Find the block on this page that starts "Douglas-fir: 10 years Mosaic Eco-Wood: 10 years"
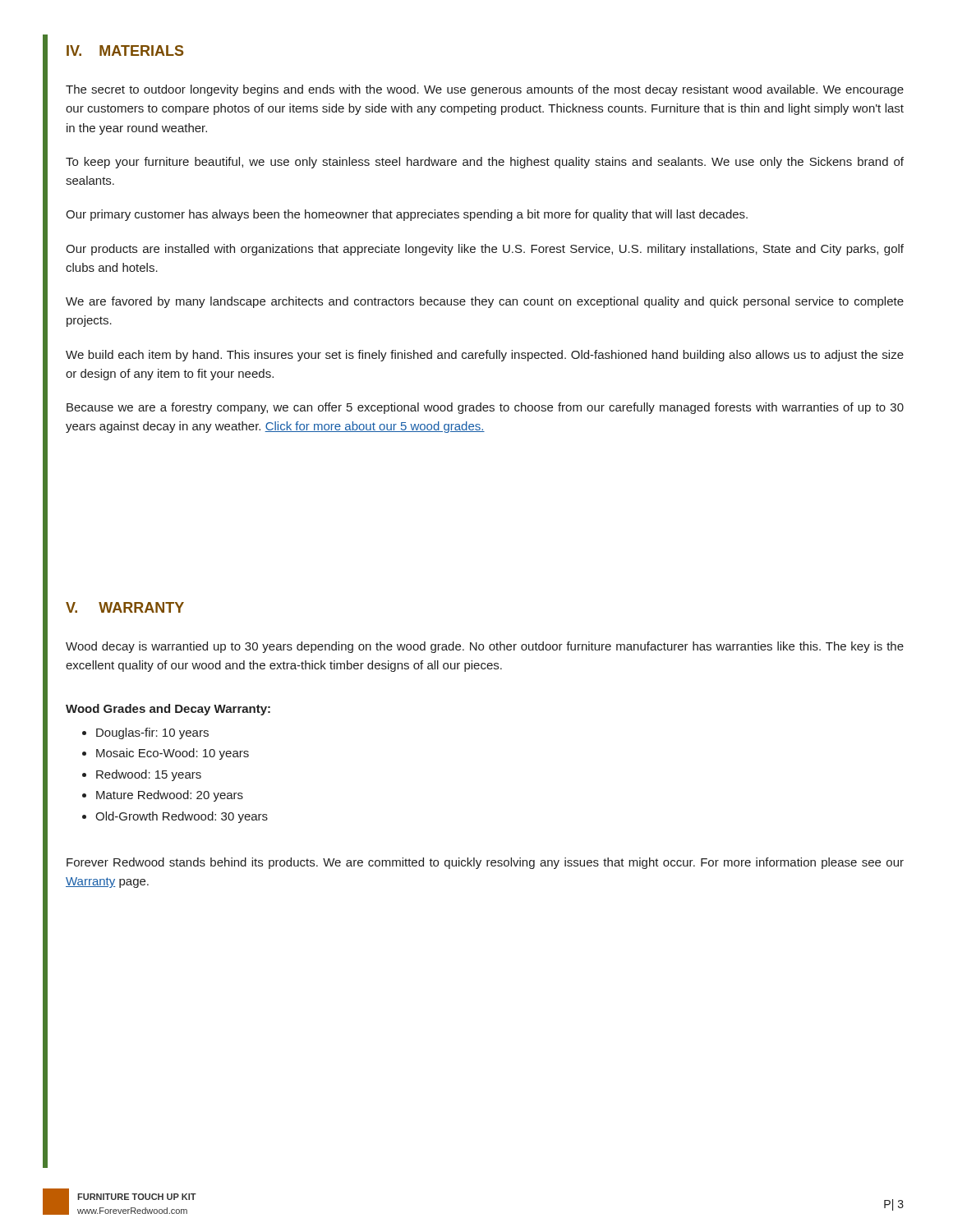 pyautogui.click(x=152, y=733)
